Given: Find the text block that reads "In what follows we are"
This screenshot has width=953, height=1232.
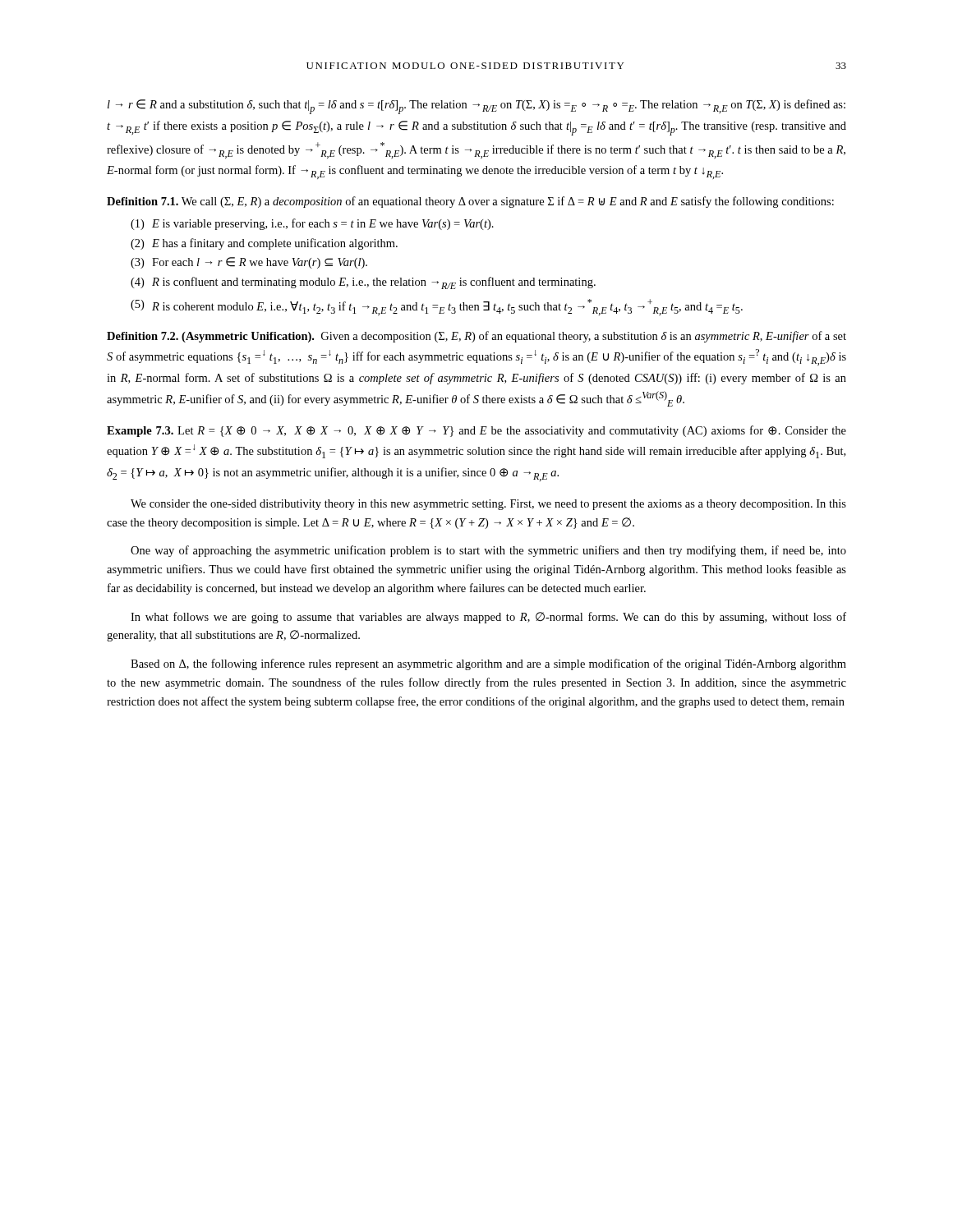Looking at the screenshot, I should click(476, 626).
